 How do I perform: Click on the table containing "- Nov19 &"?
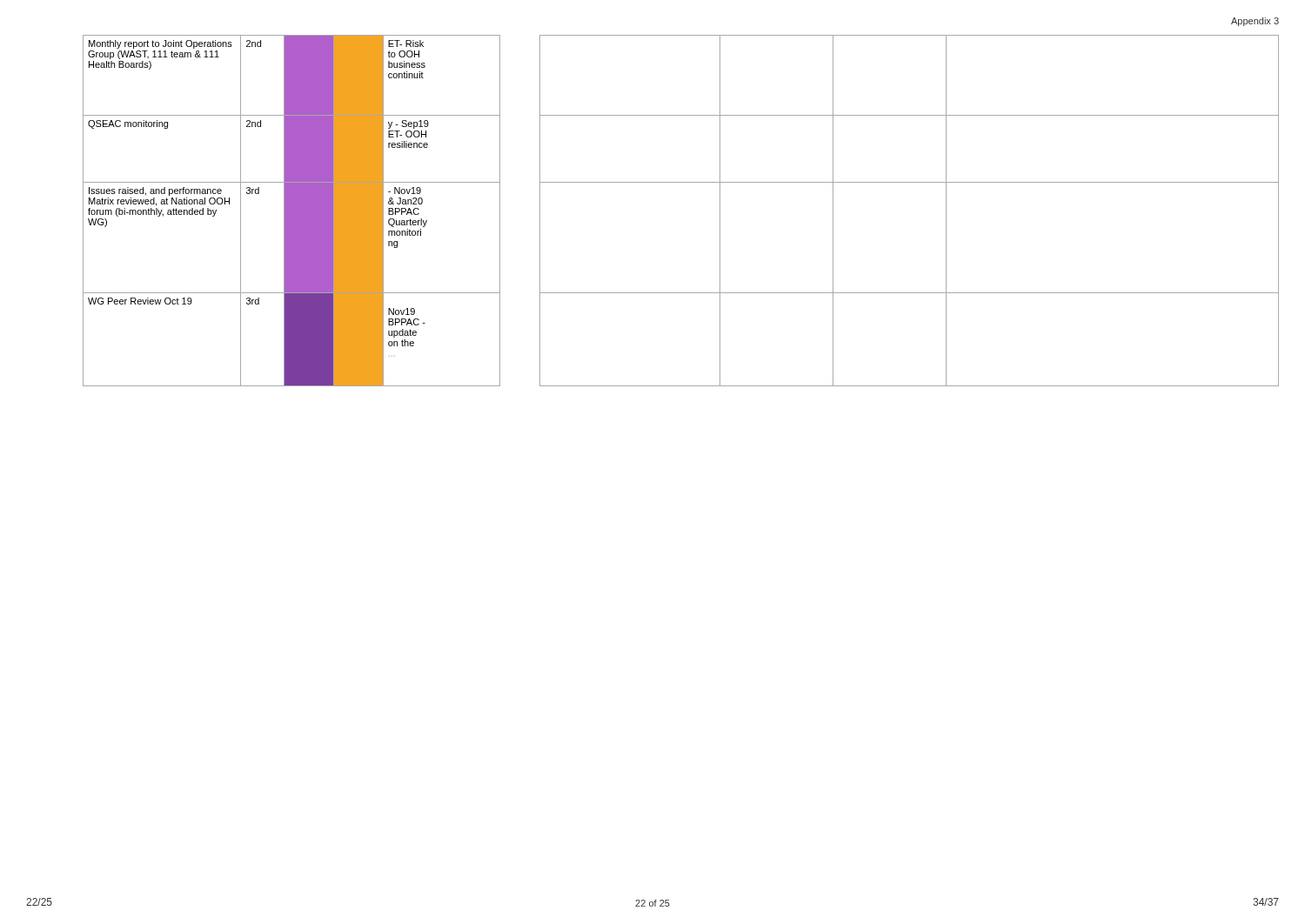[291, 211]
